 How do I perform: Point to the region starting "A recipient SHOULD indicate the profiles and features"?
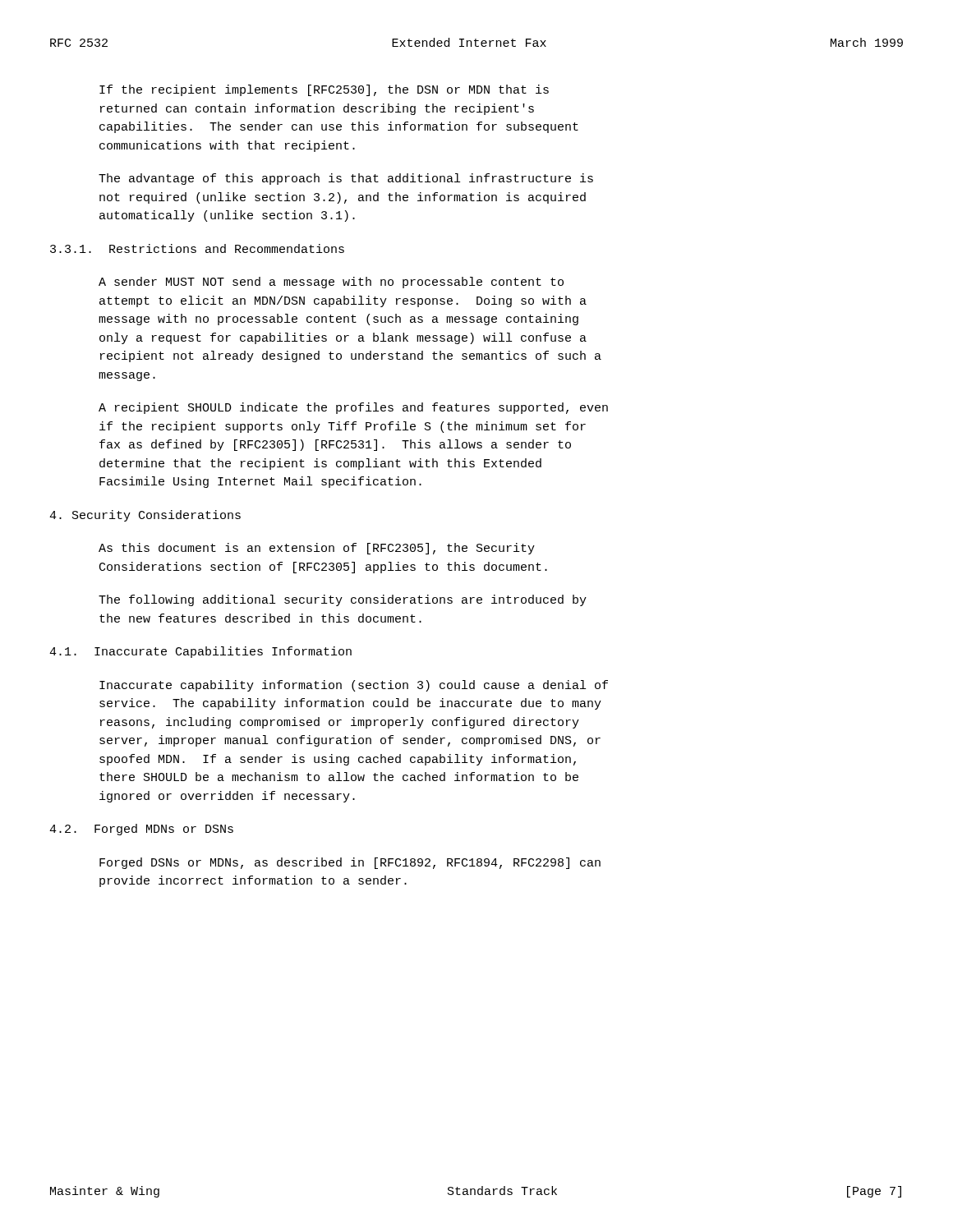coord(354,446)
